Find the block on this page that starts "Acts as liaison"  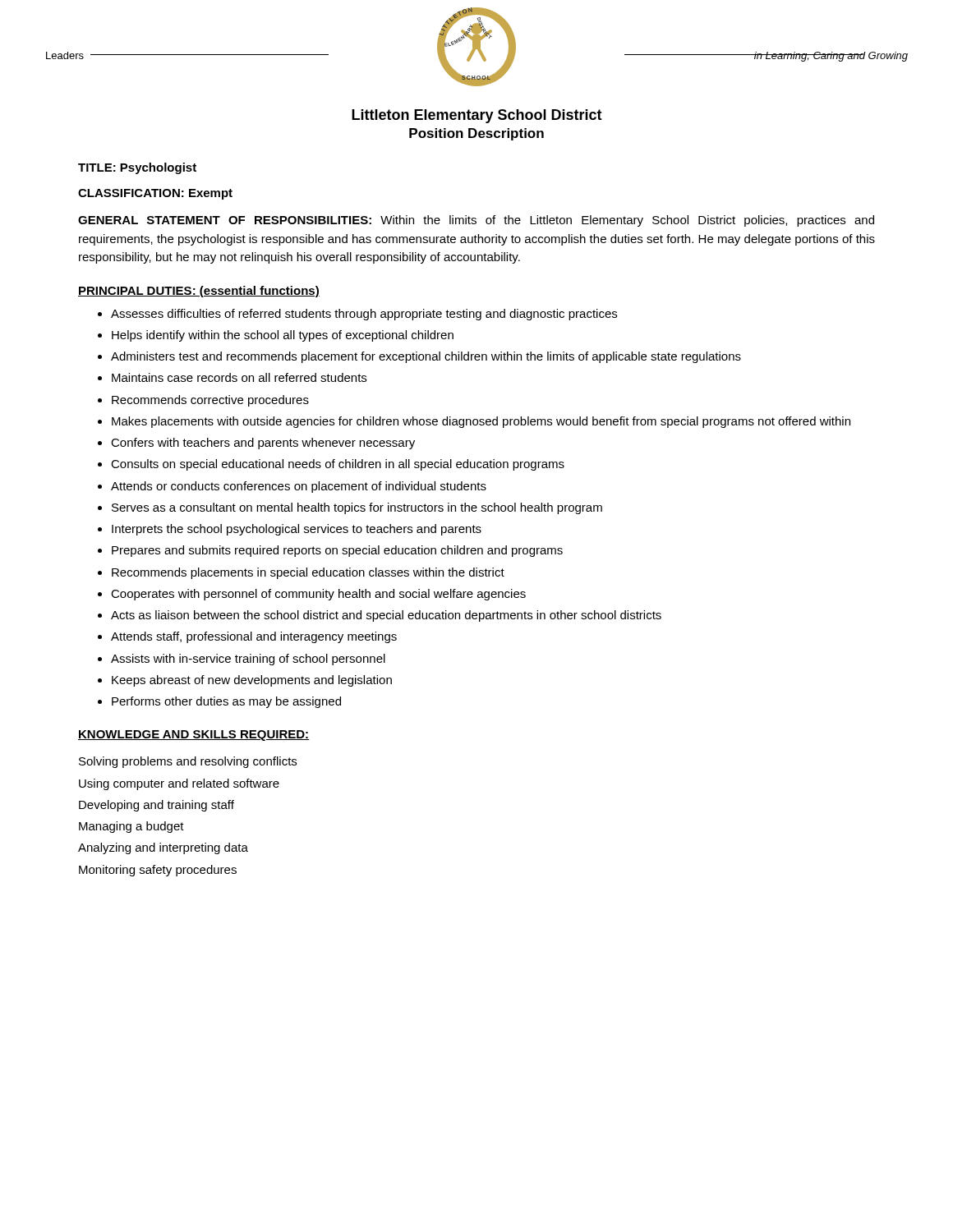[x=493, y=615]
